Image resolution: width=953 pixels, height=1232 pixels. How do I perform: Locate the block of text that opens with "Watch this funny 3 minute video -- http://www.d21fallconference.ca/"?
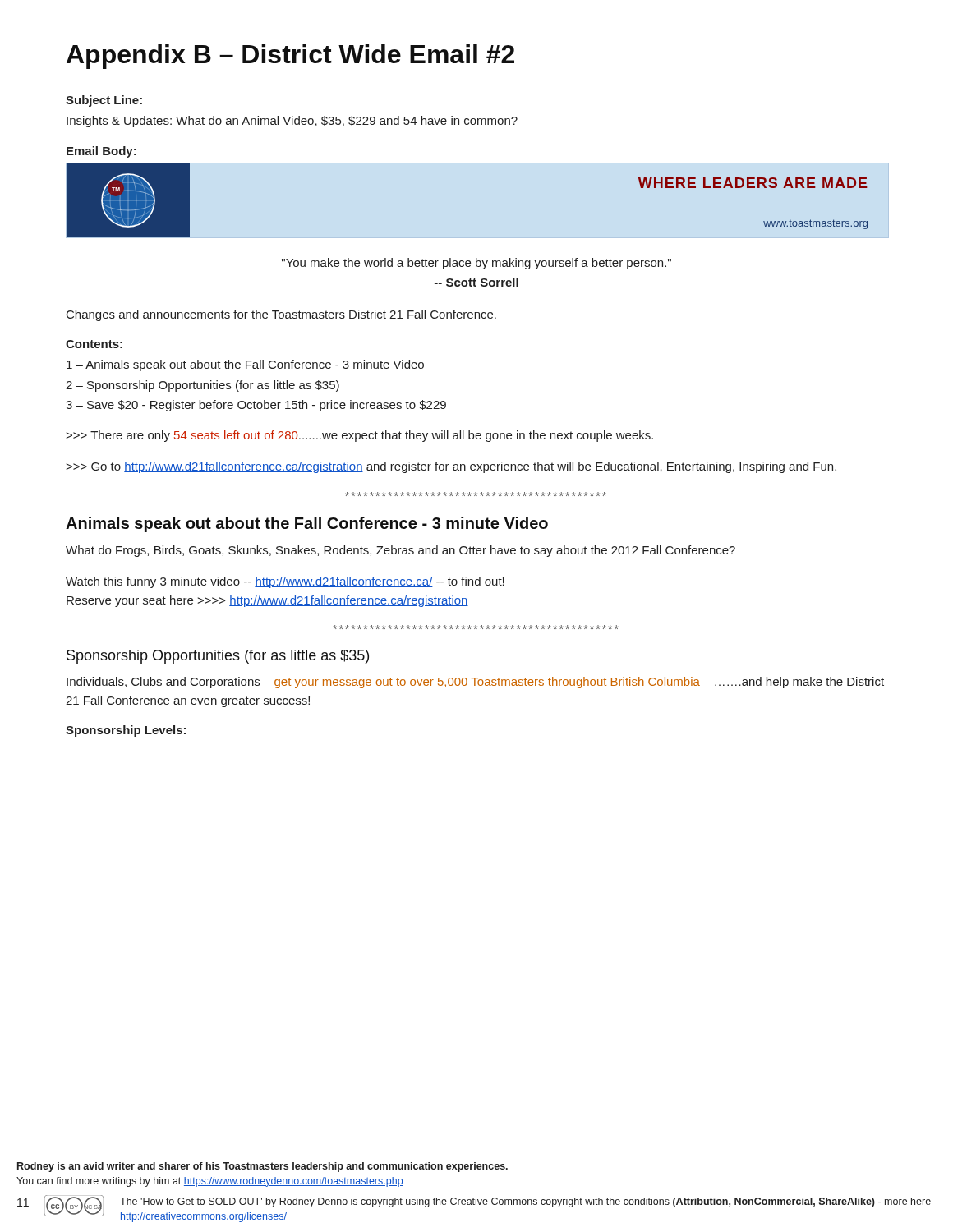pos(476,591)
